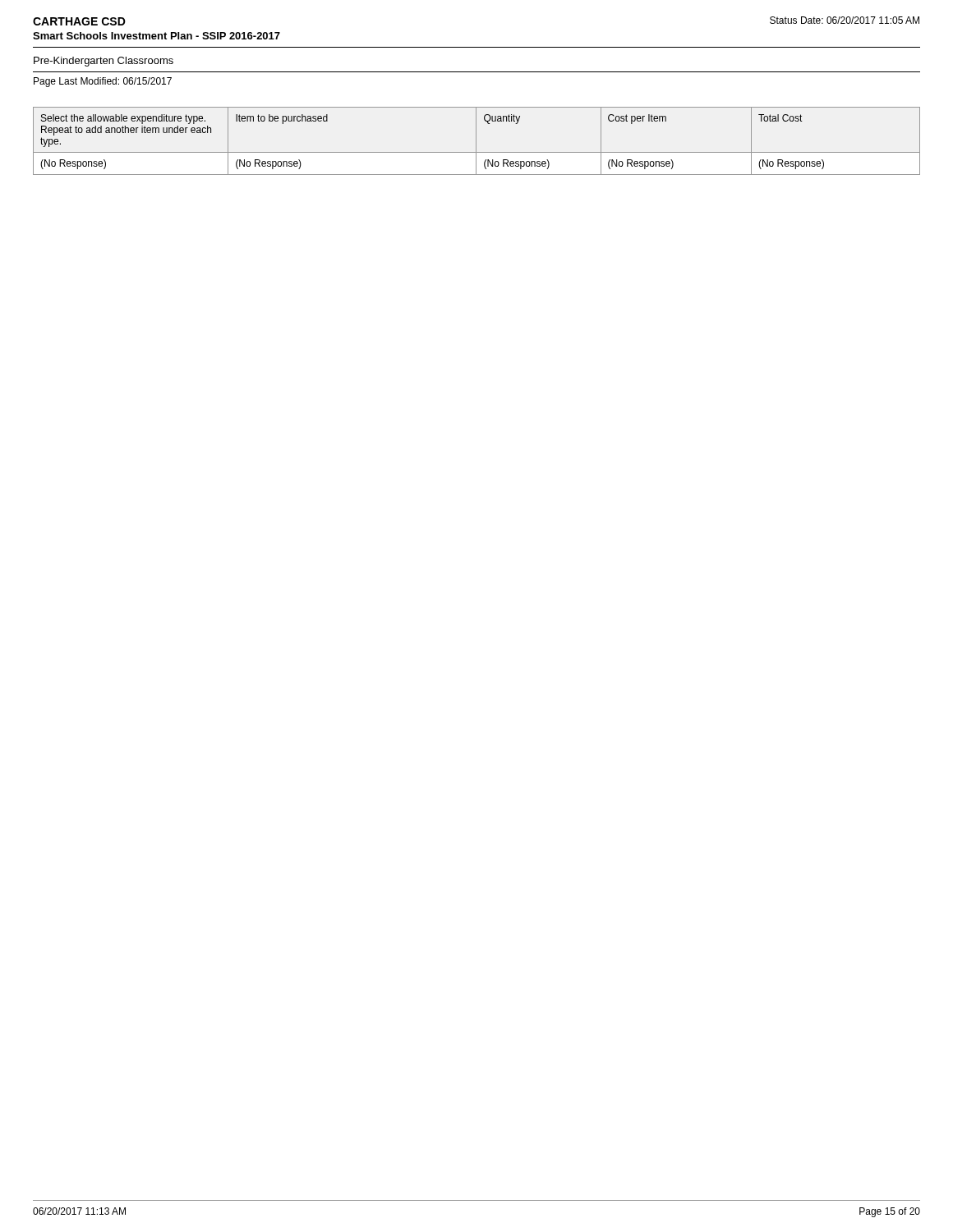Find the section header that reads "Pre-Kindergarten Classrooms"
Screen dimensions: 1232x953
[103, 60]
